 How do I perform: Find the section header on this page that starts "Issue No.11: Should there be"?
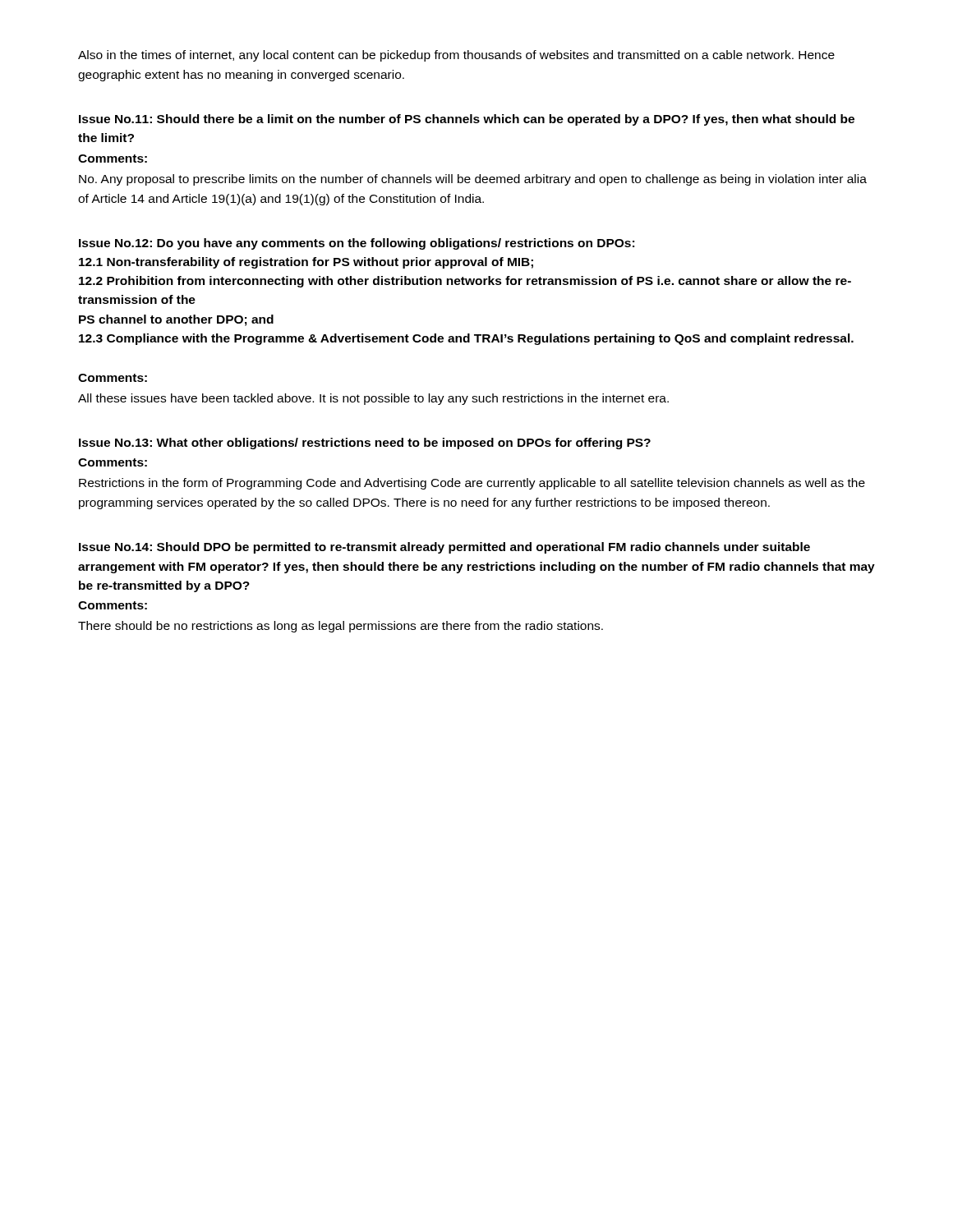[466, 128]
